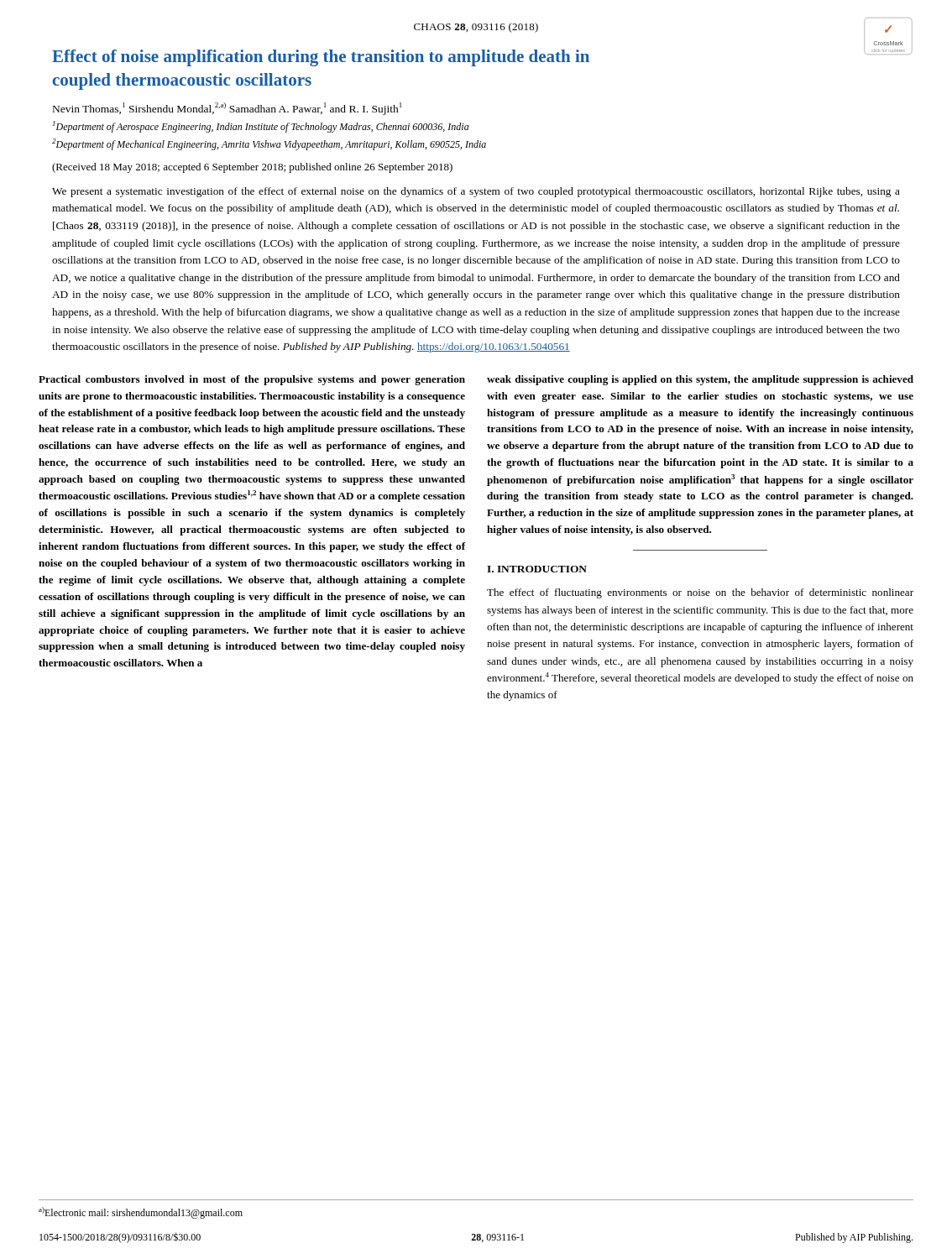
Task: Locate the section header with the text "I. INTRODUCTION"
Action: tap(537, 569)
